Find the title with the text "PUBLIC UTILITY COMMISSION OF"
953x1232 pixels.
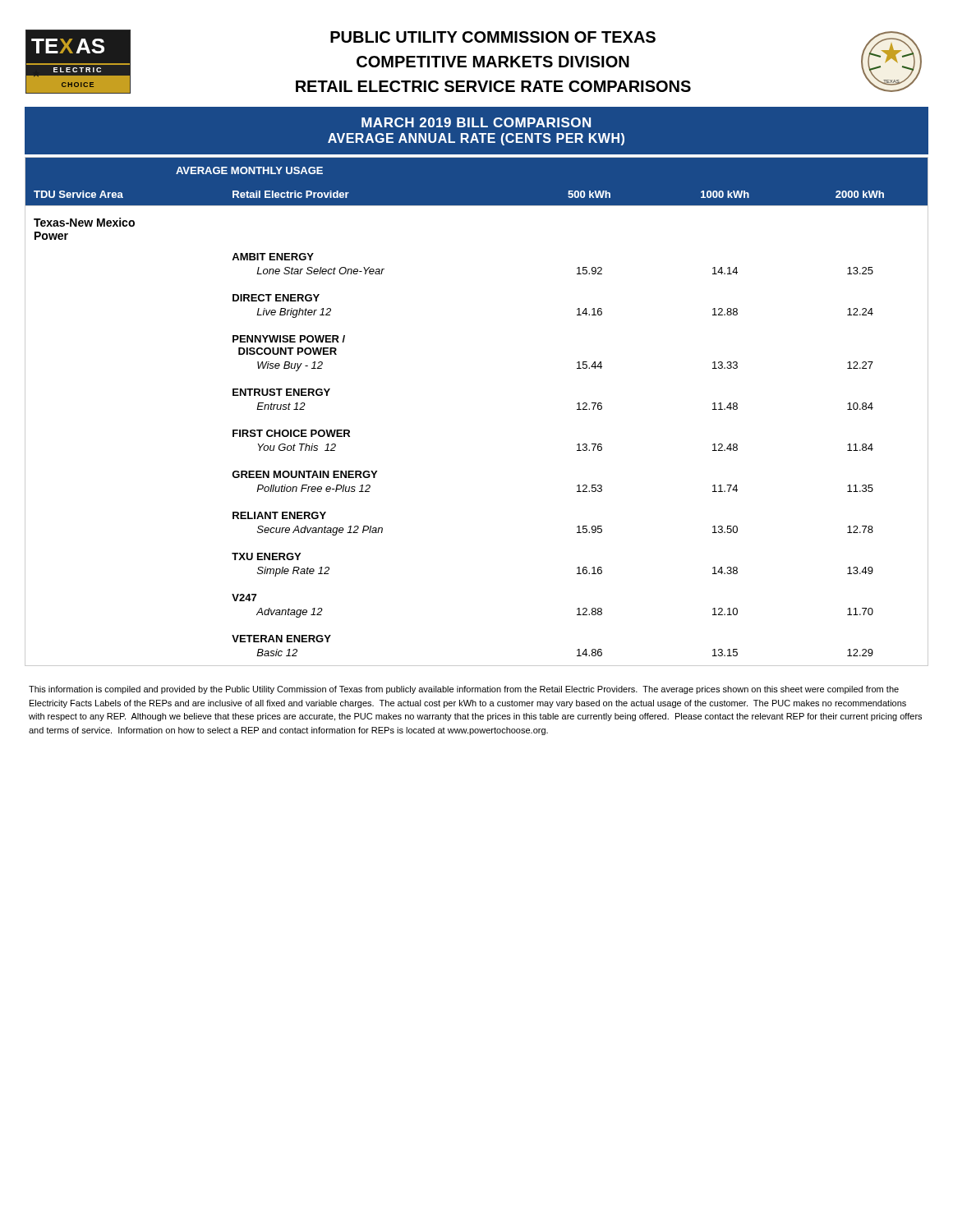tap(493, 62)
